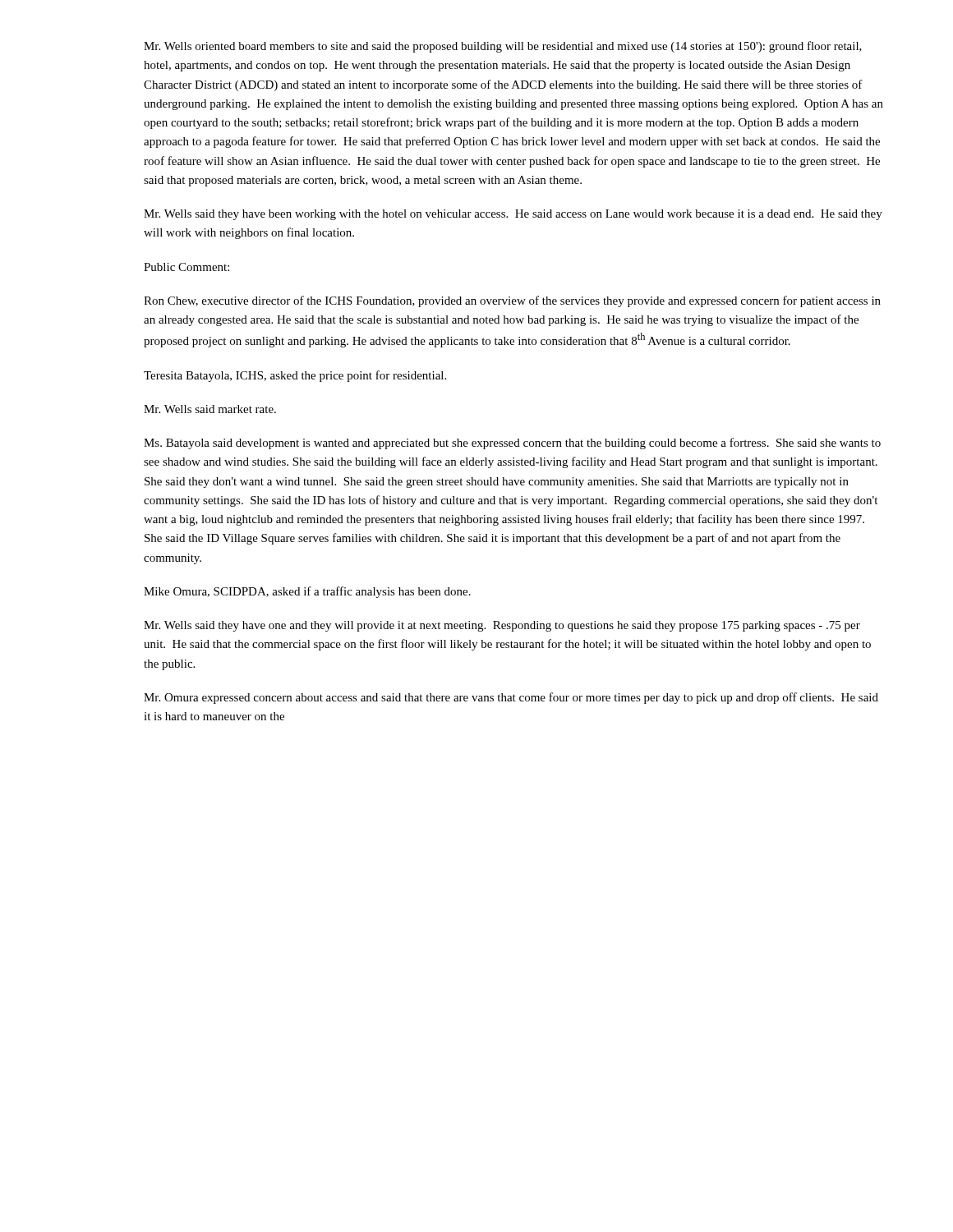
Task: Click the passage that begins "Mr. Wells said they have one and they"
Action: (508, 644)
